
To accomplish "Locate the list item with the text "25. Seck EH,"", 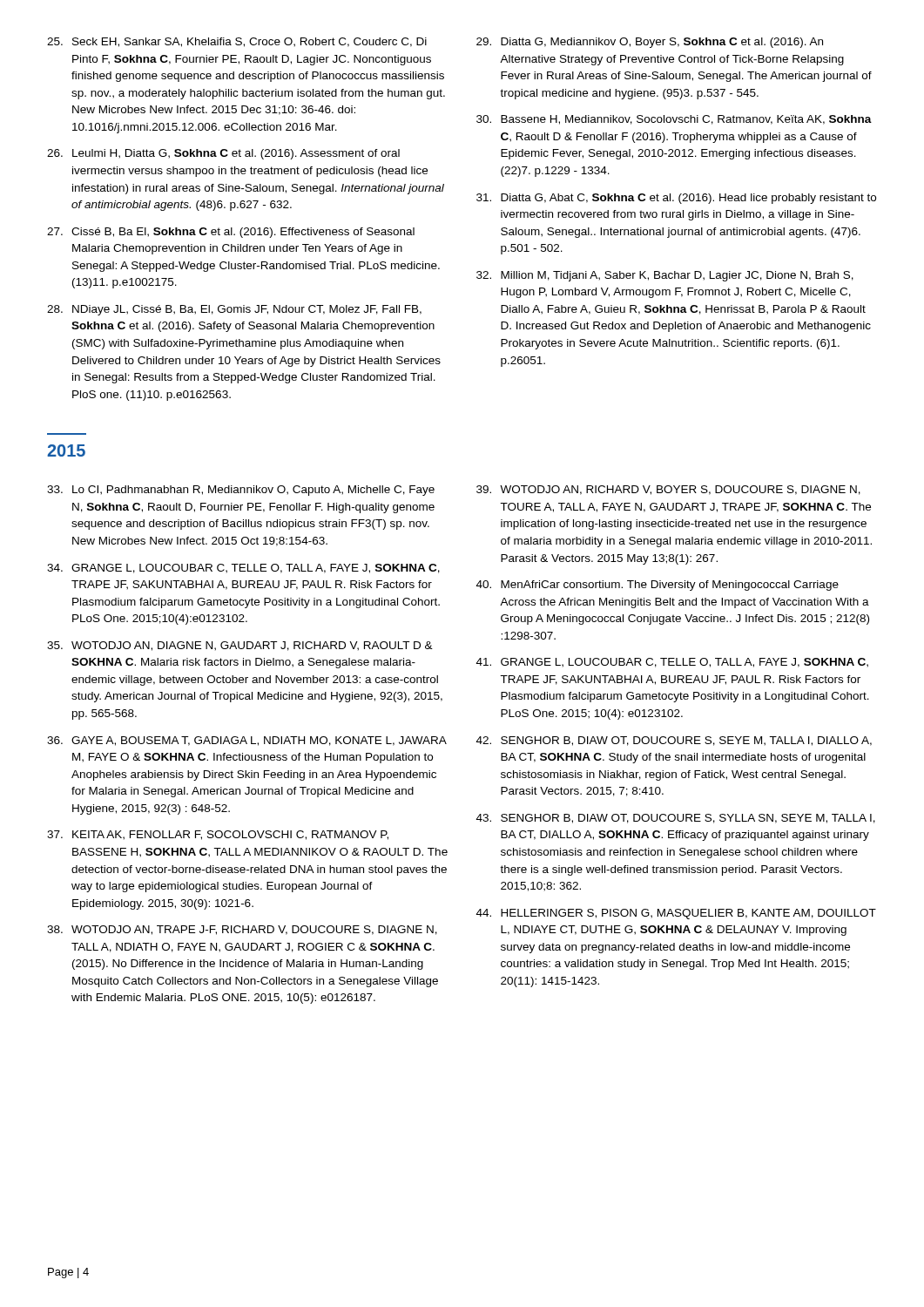I will tap(248, 84).
